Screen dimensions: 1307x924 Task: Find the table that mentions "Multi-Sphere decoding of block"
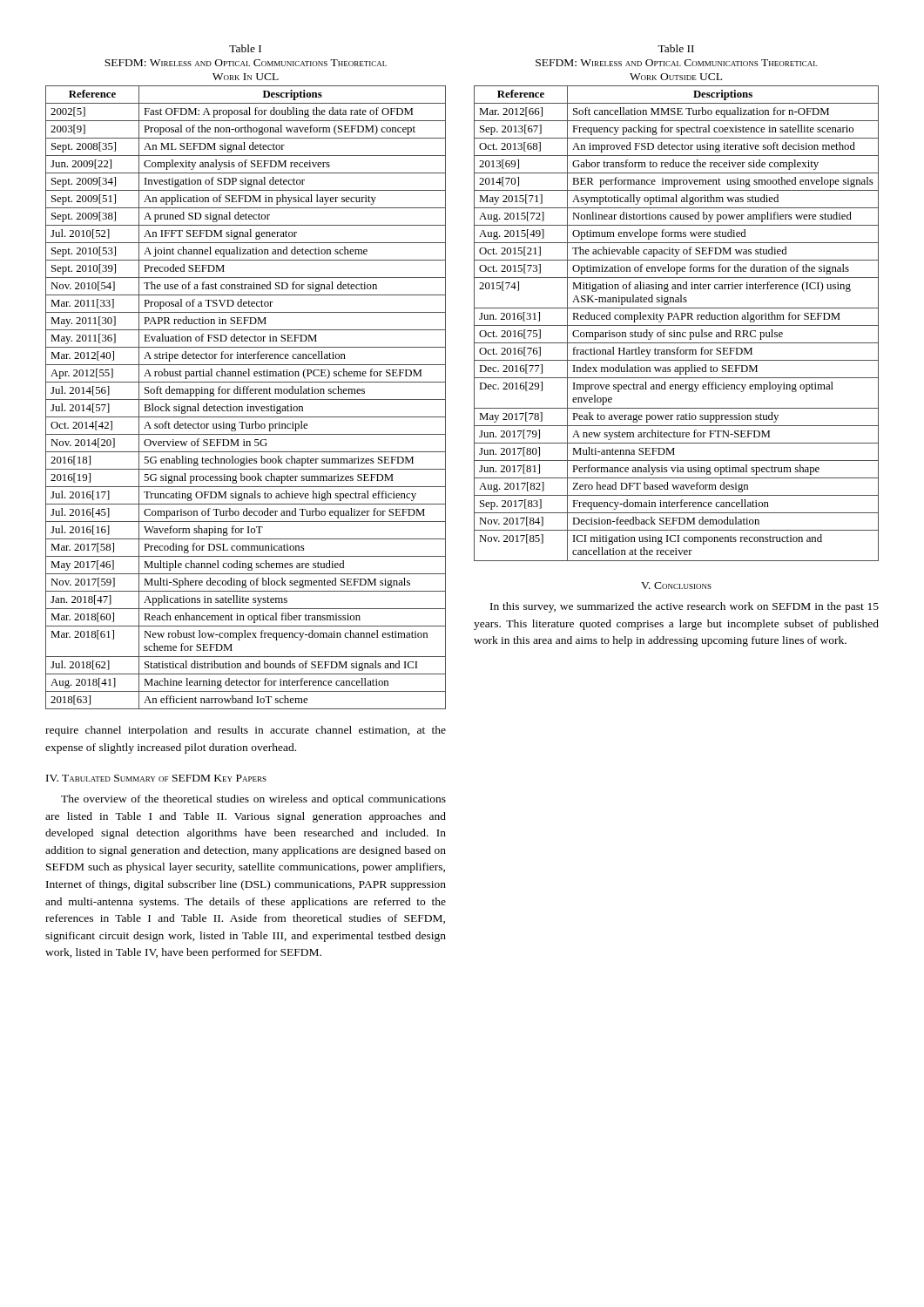(x=246, y=397)
